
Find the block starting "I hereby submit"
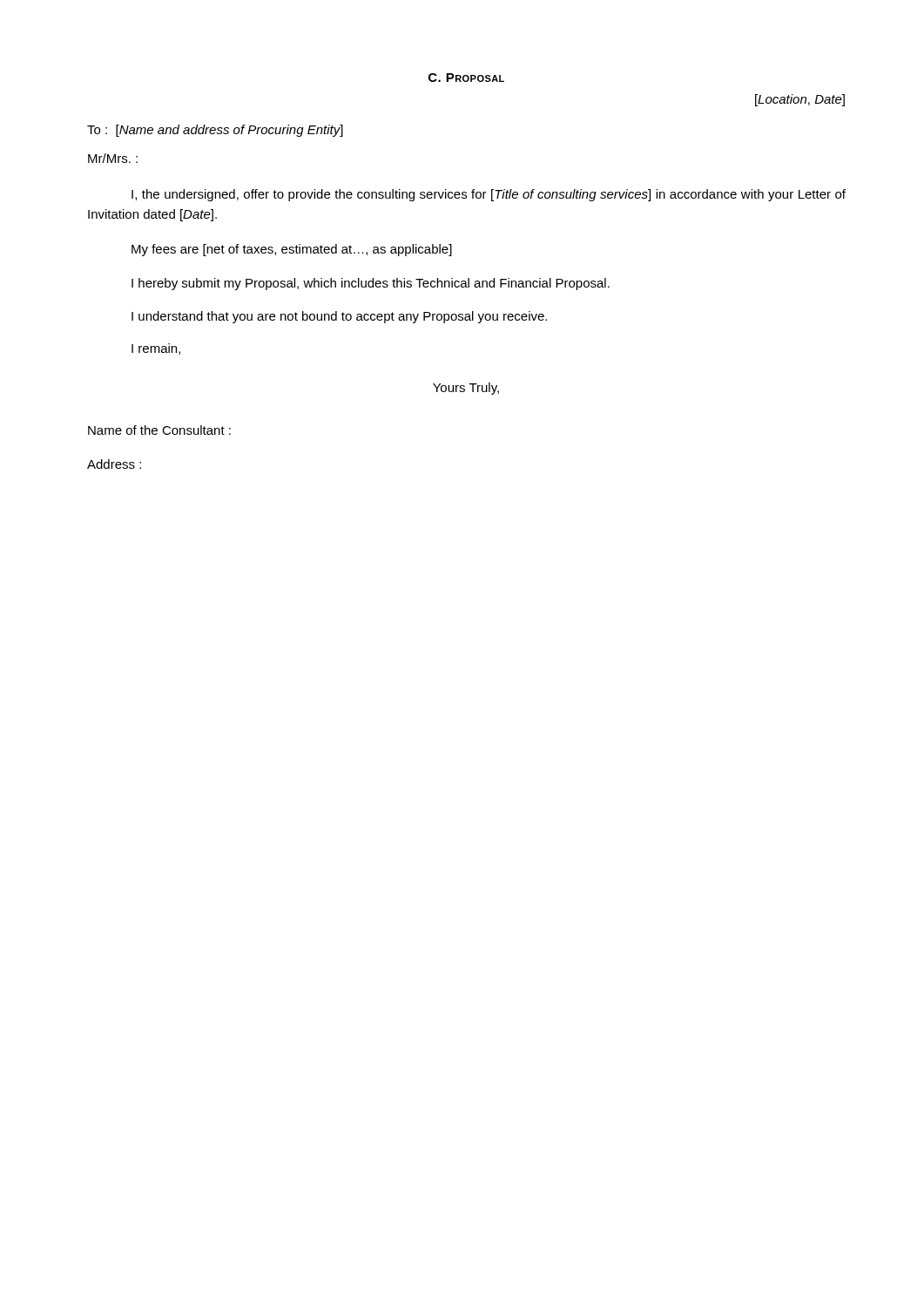point(371,282)
